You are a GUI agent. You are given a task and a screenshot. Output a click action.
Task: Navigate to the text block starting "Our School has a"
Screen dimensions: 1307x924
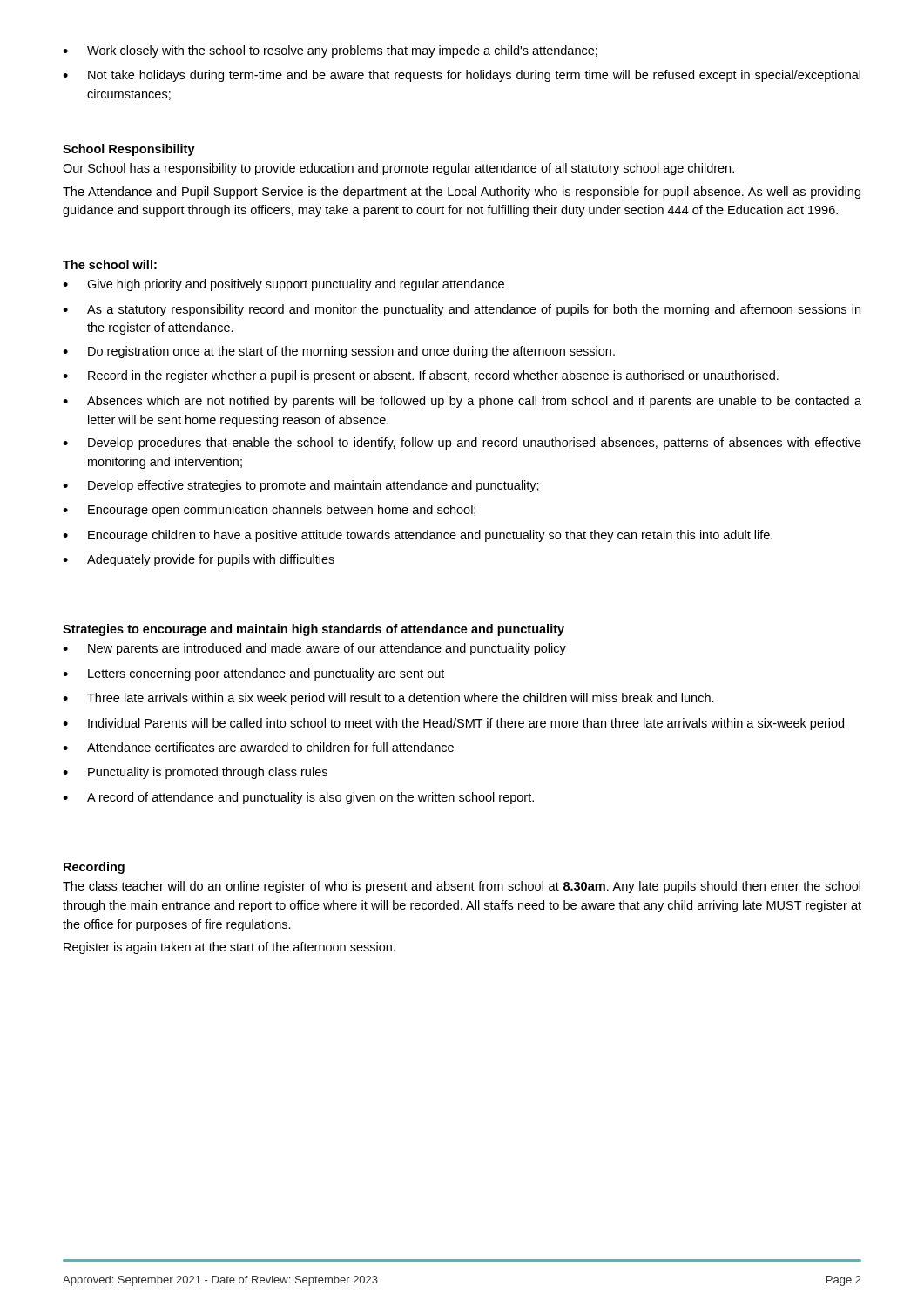399,168
